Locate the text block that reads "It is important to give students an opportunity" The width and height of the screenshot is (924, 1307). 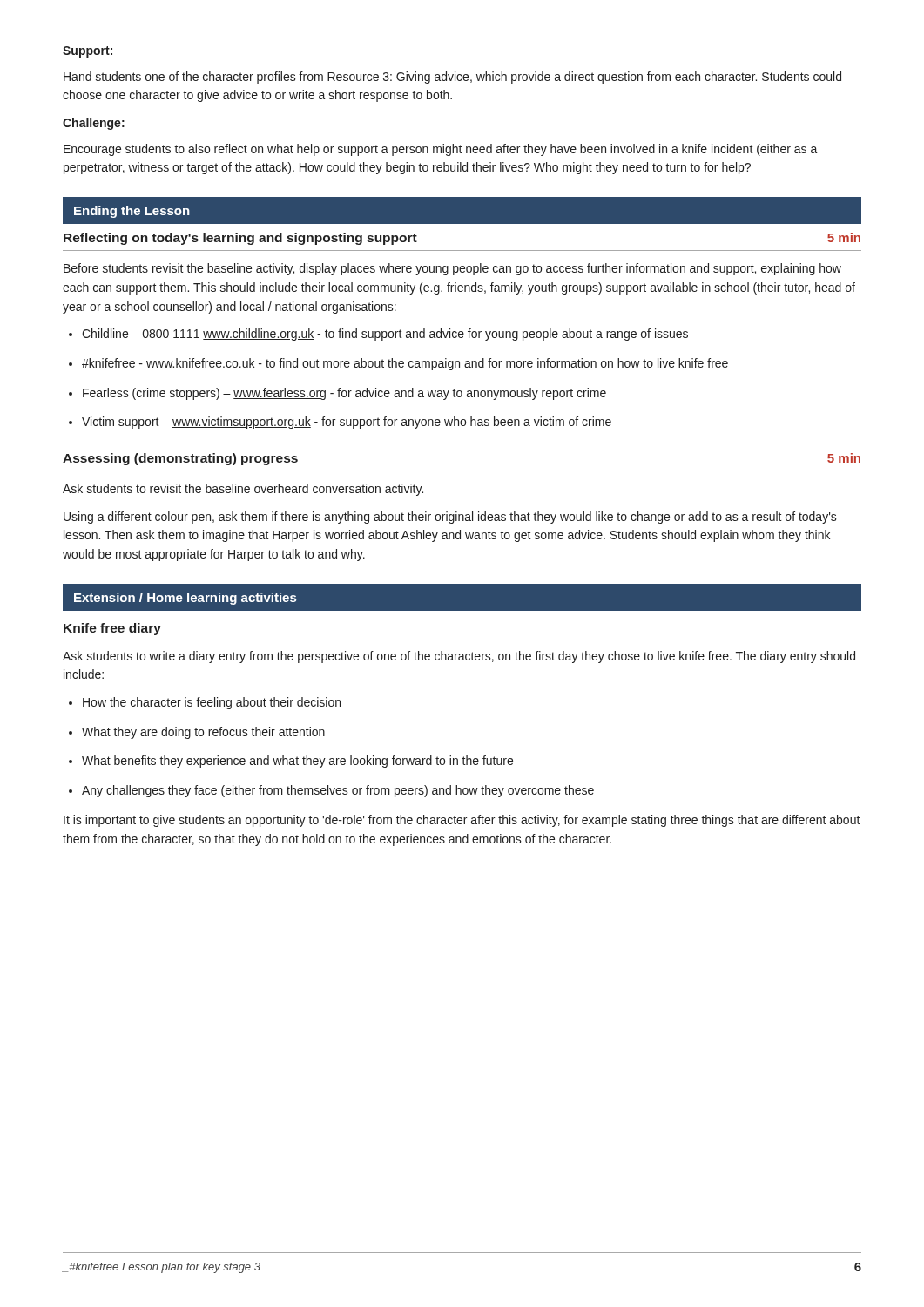[x=462, y=830]
